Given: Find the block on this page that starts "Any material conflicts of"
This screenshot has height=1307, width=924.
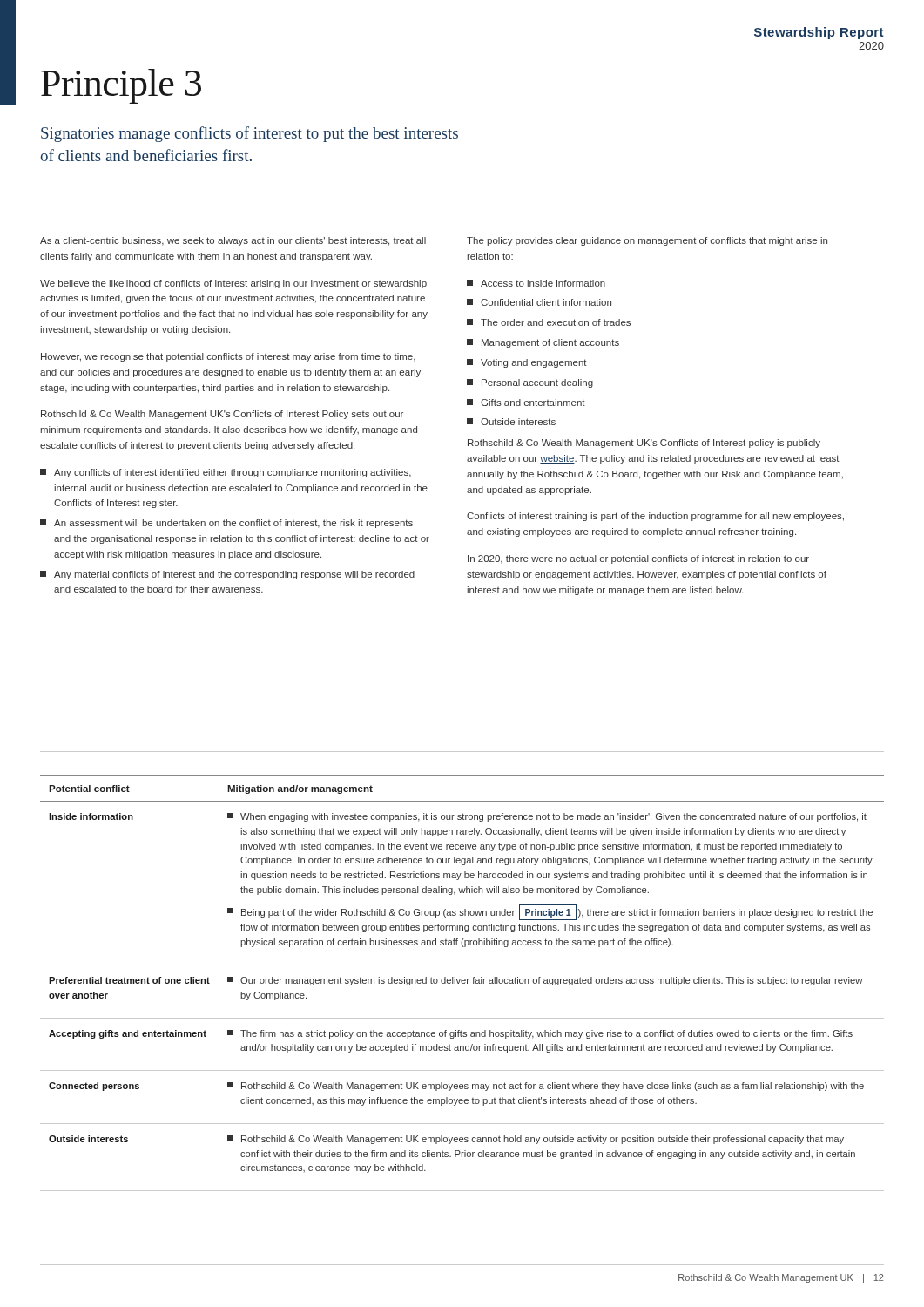Looking at the screenshot, I should (x=236, y=582).
